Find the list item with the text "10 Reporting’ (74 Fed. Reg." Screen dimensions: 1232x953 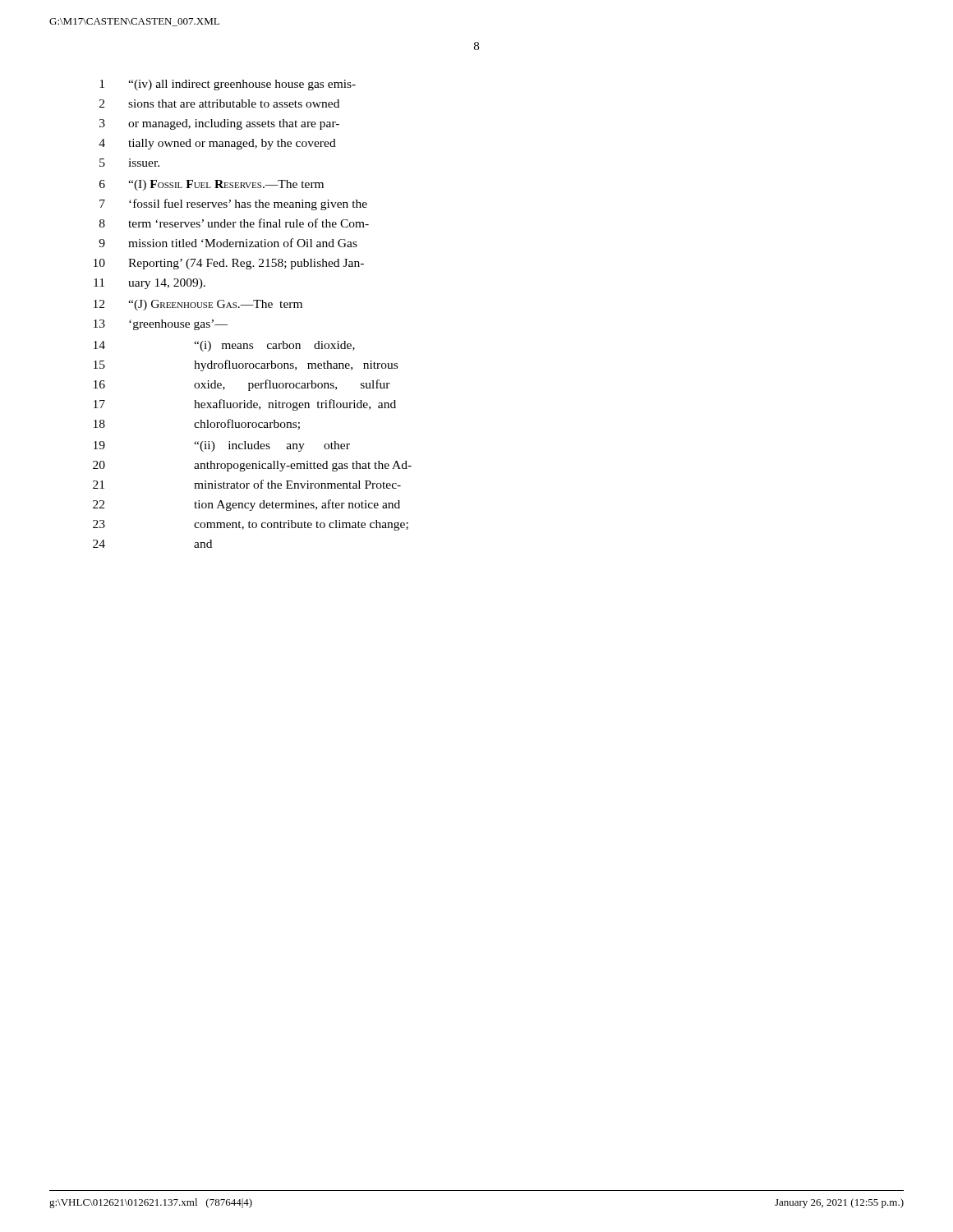pos(229,264)
